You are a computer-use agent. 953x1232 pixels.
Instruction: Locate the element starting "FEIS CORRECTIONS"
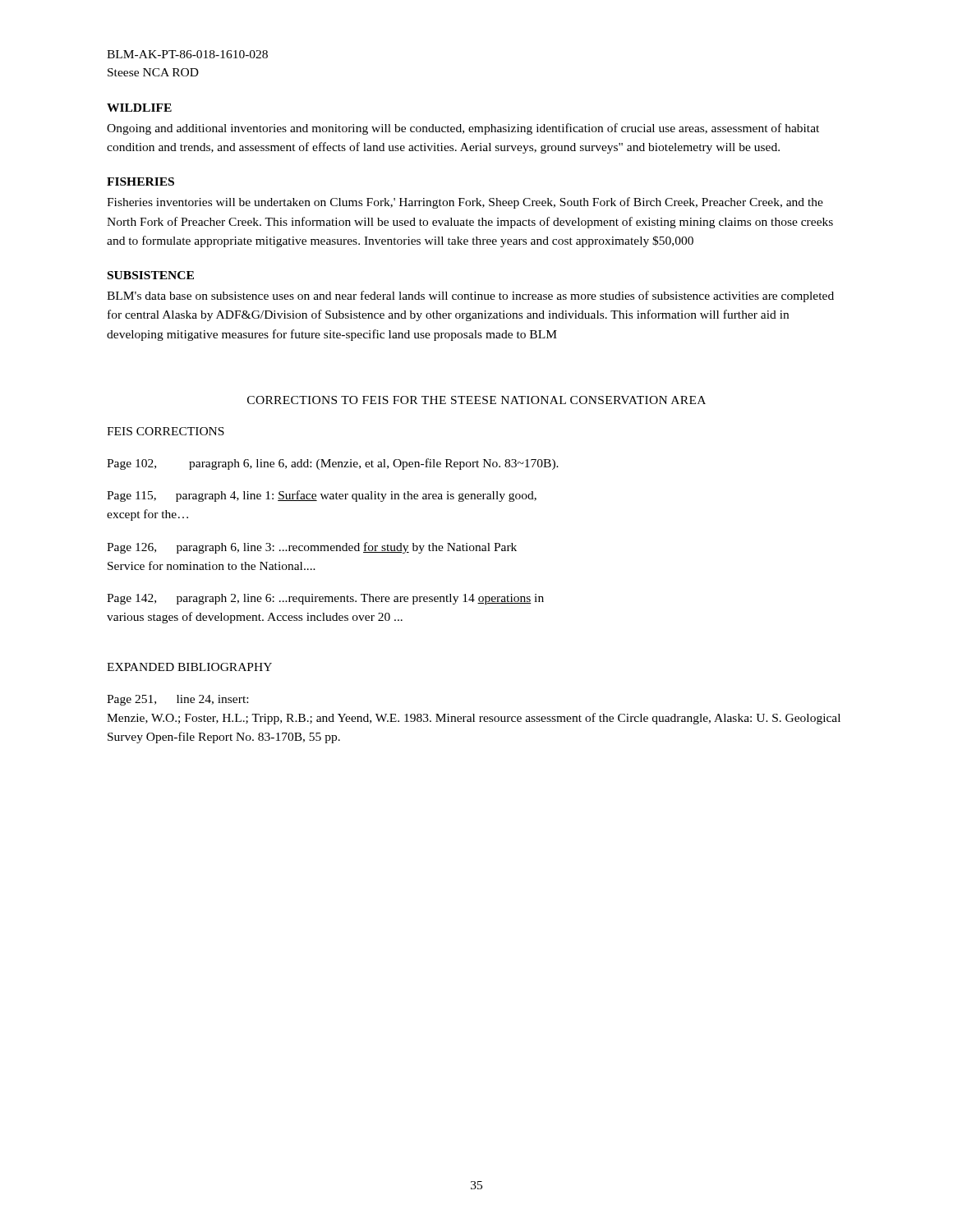[x=166, y=431]
